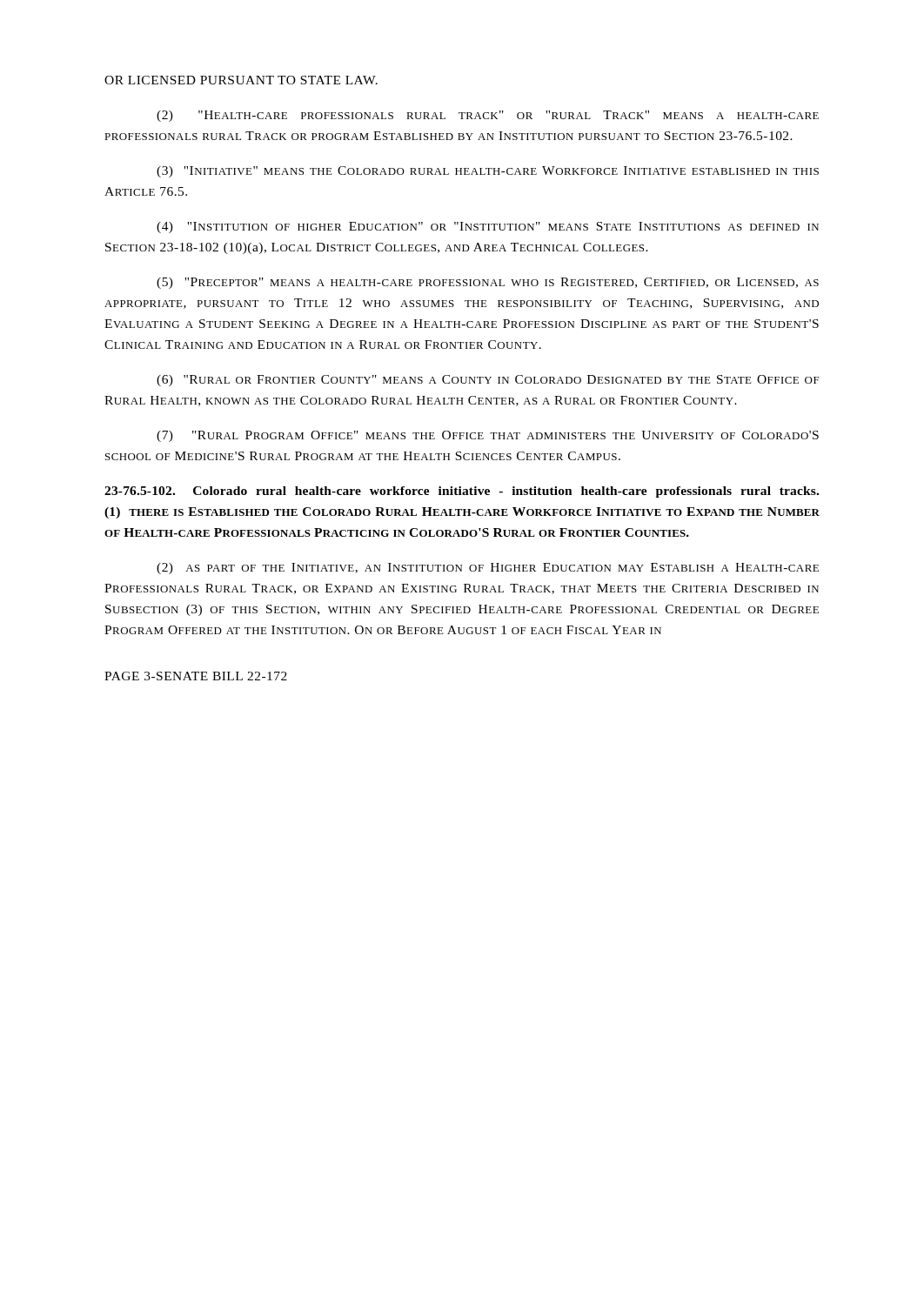Image resolution: width=924 pixels, height=1305 pixels.
Task: Where is the passage that starts "(7) "RURAL PROGRAM OFFICE""?
Action: 462,445
